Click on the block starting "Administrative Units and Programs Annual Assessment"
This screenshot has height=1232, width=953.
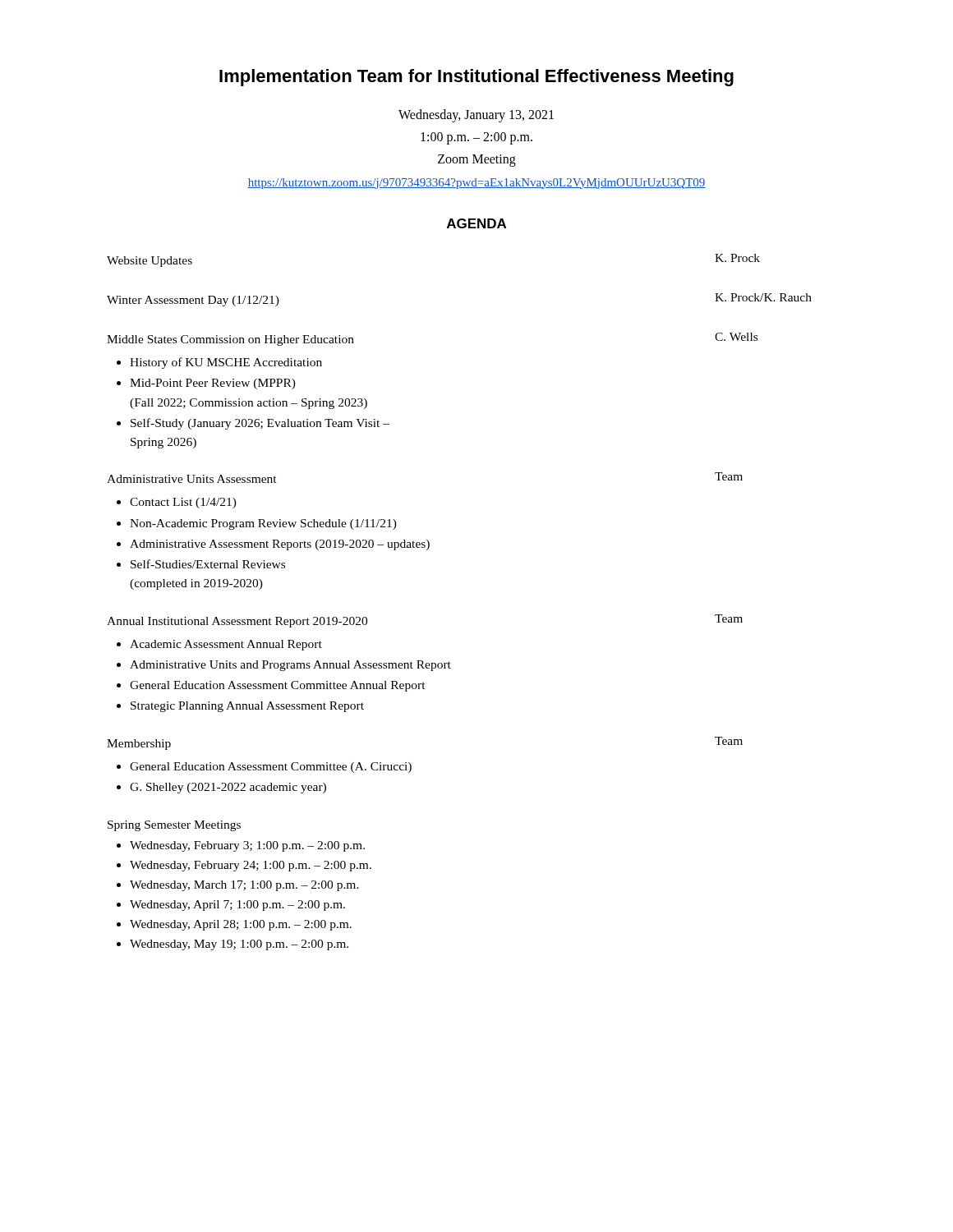[290, 664]
